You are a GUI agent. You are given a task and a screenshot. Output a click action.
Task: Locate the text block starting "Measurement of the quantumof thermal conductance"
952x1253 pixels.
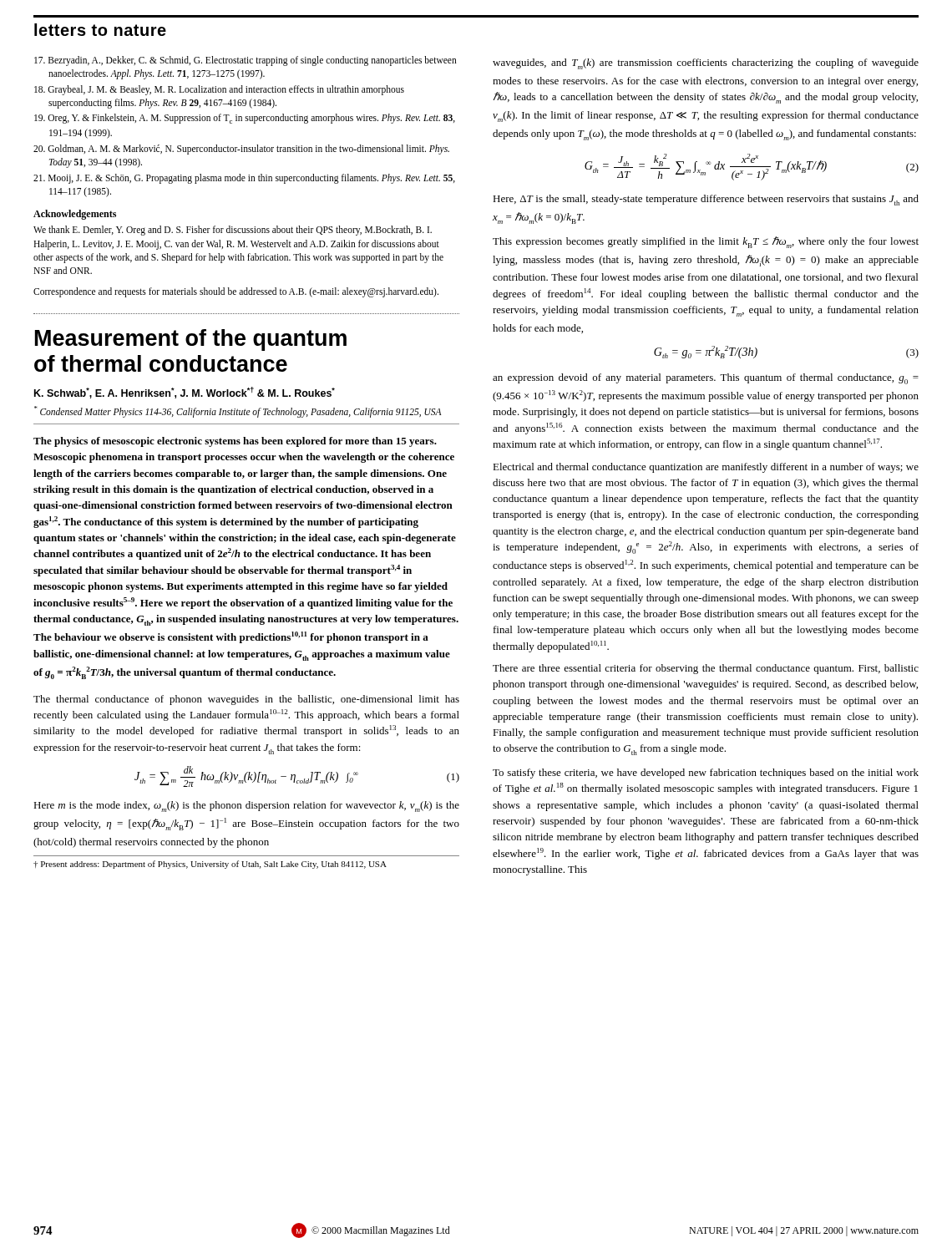[191, 351]
